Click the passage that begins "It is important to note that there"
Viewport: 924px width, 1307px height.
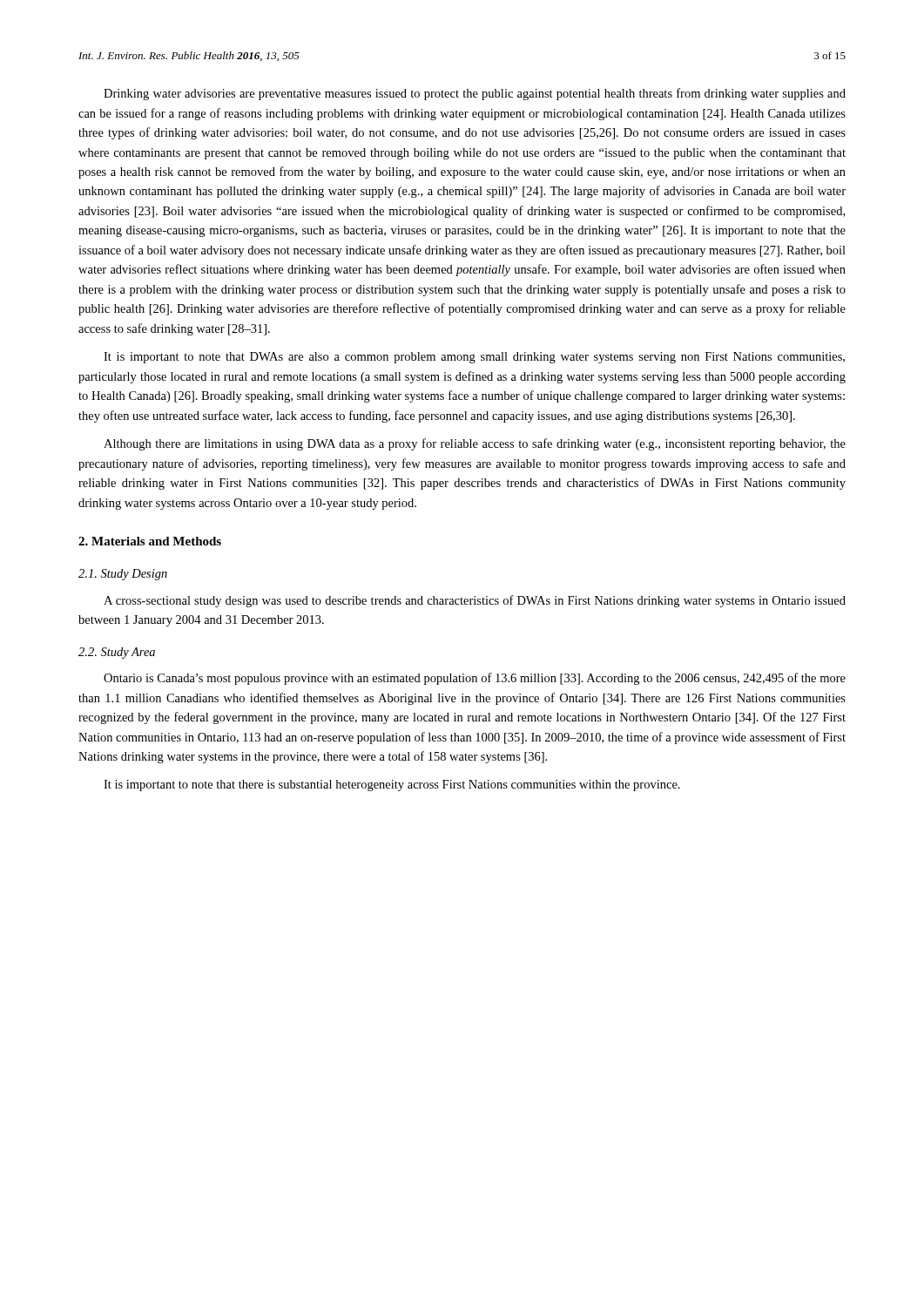click(x=462, y=785)
